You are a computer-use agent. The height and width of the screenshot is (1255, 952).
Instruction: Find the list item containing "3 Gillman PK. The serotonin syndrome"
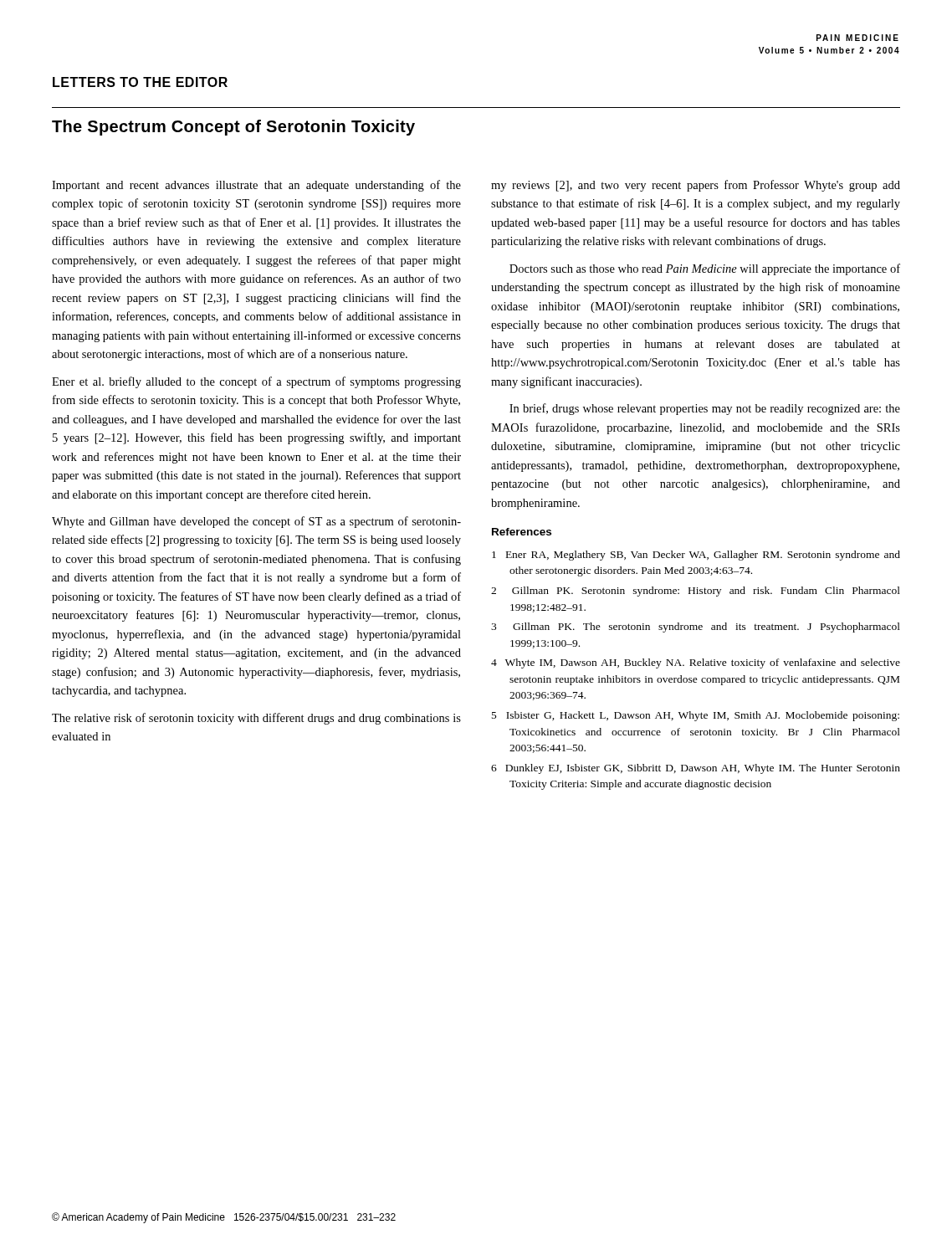(x=696, y=635)
